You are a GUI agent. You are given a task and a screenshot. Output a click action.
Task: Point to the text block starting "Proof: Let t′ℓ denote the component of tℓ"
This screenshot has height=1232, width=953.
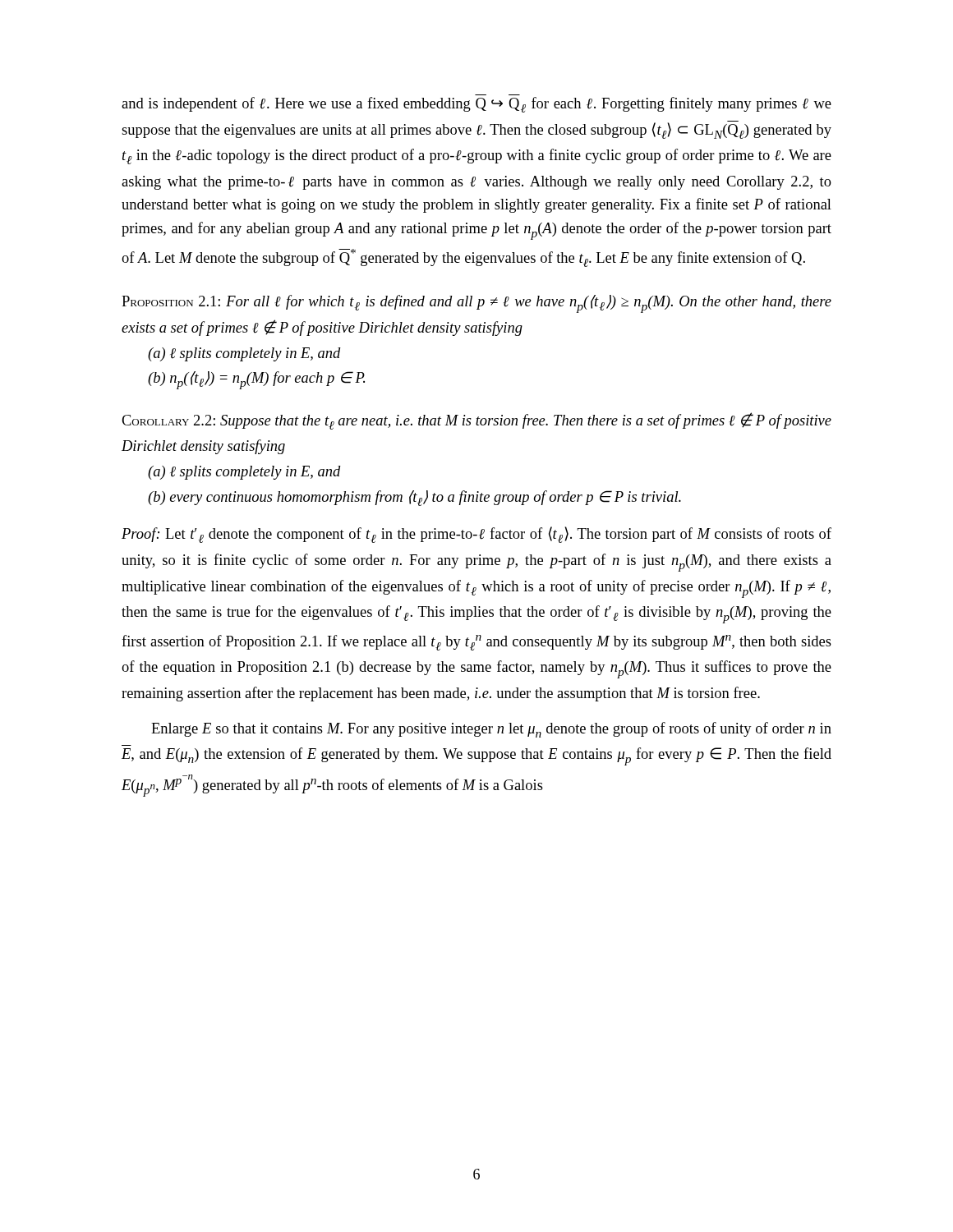[476, 614]
